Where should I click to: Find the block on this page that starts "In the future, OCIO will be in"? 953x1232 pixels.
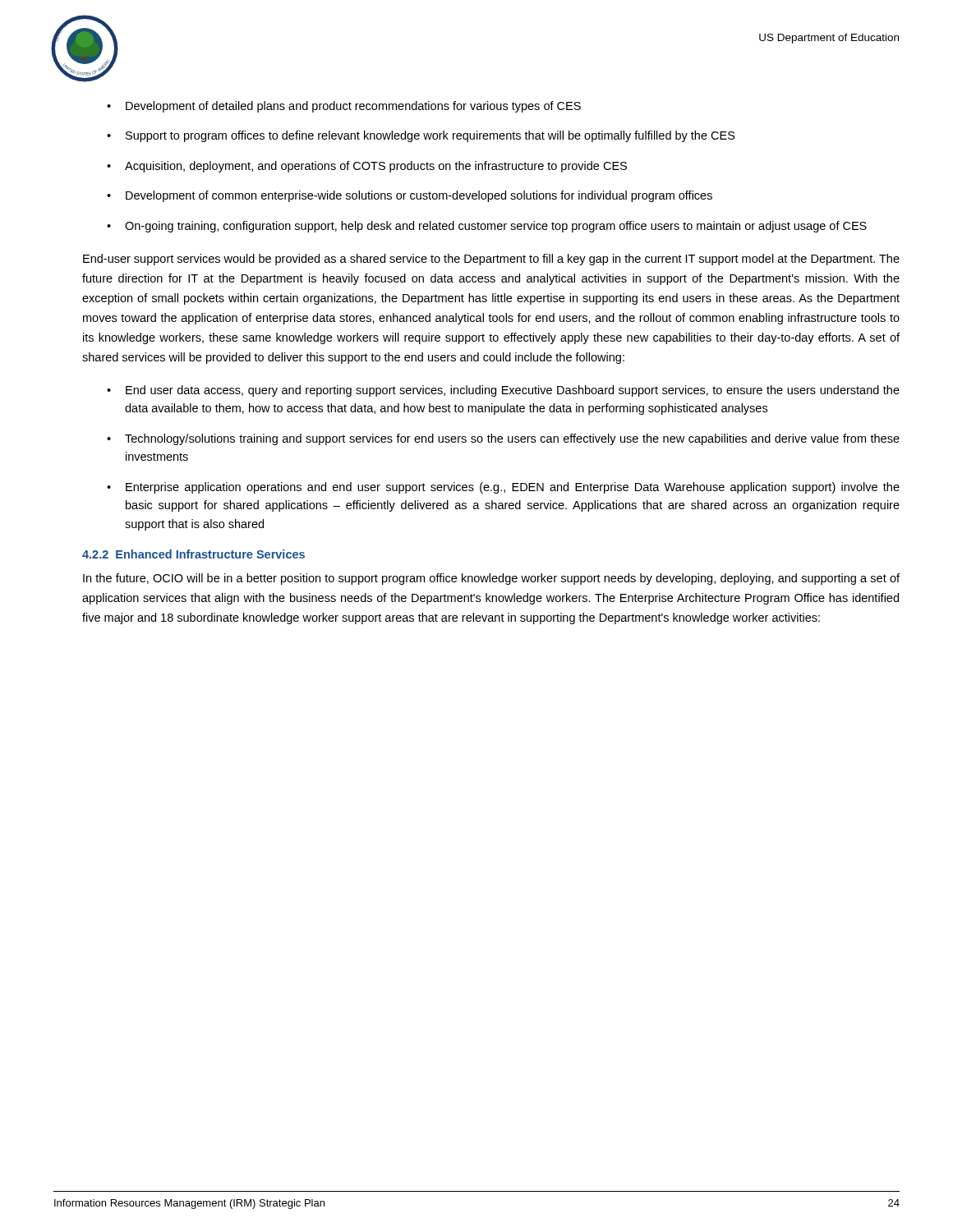pyautogui.click(x=491, y=598)
